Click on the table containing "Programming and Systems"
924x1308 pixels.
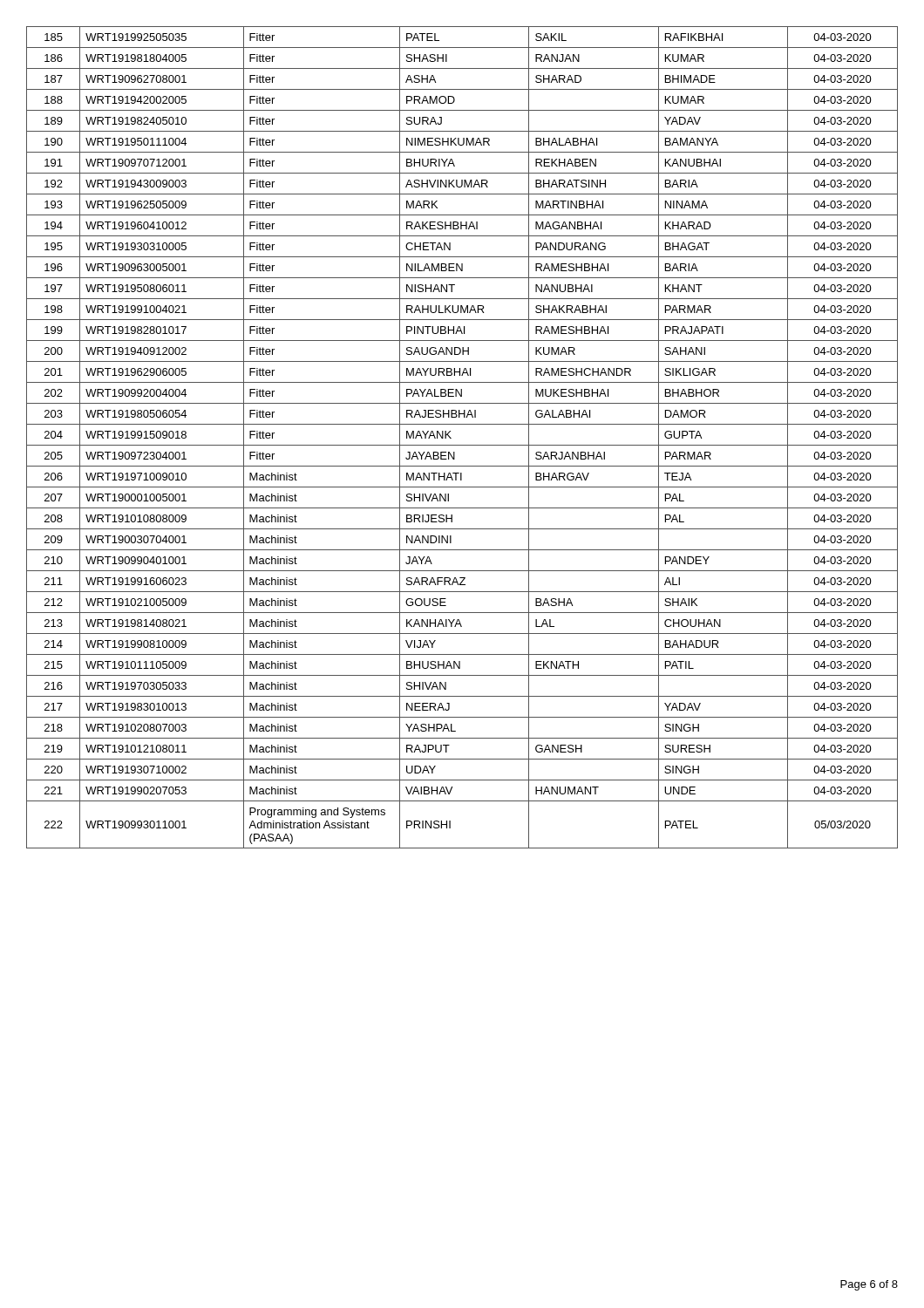click(x=462, y=437)
